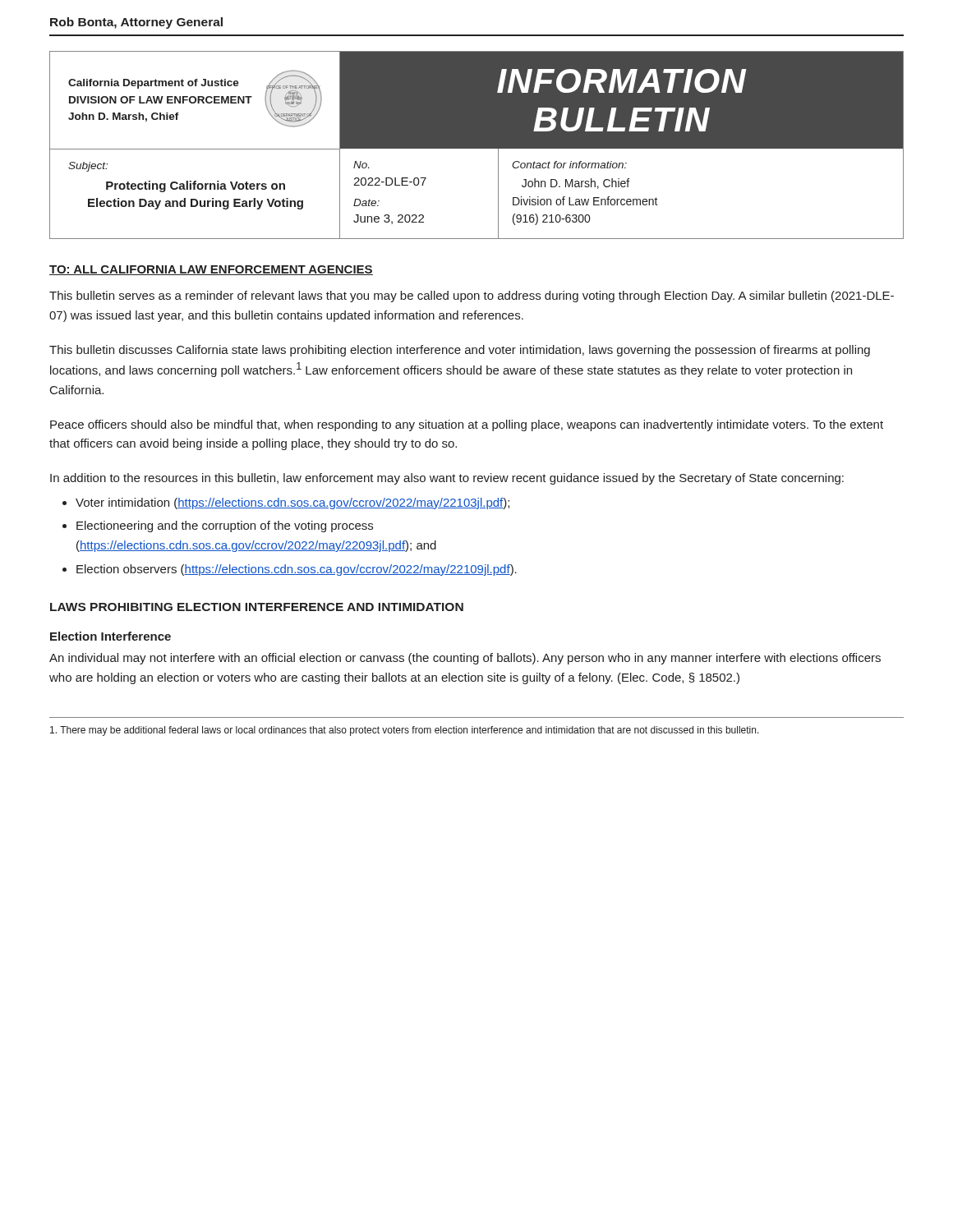Find the text block with the text "Peace officers should also be mindful"
Image resolution: width=953 pixels, height=1232 pixels.
[x=466, y=434]
